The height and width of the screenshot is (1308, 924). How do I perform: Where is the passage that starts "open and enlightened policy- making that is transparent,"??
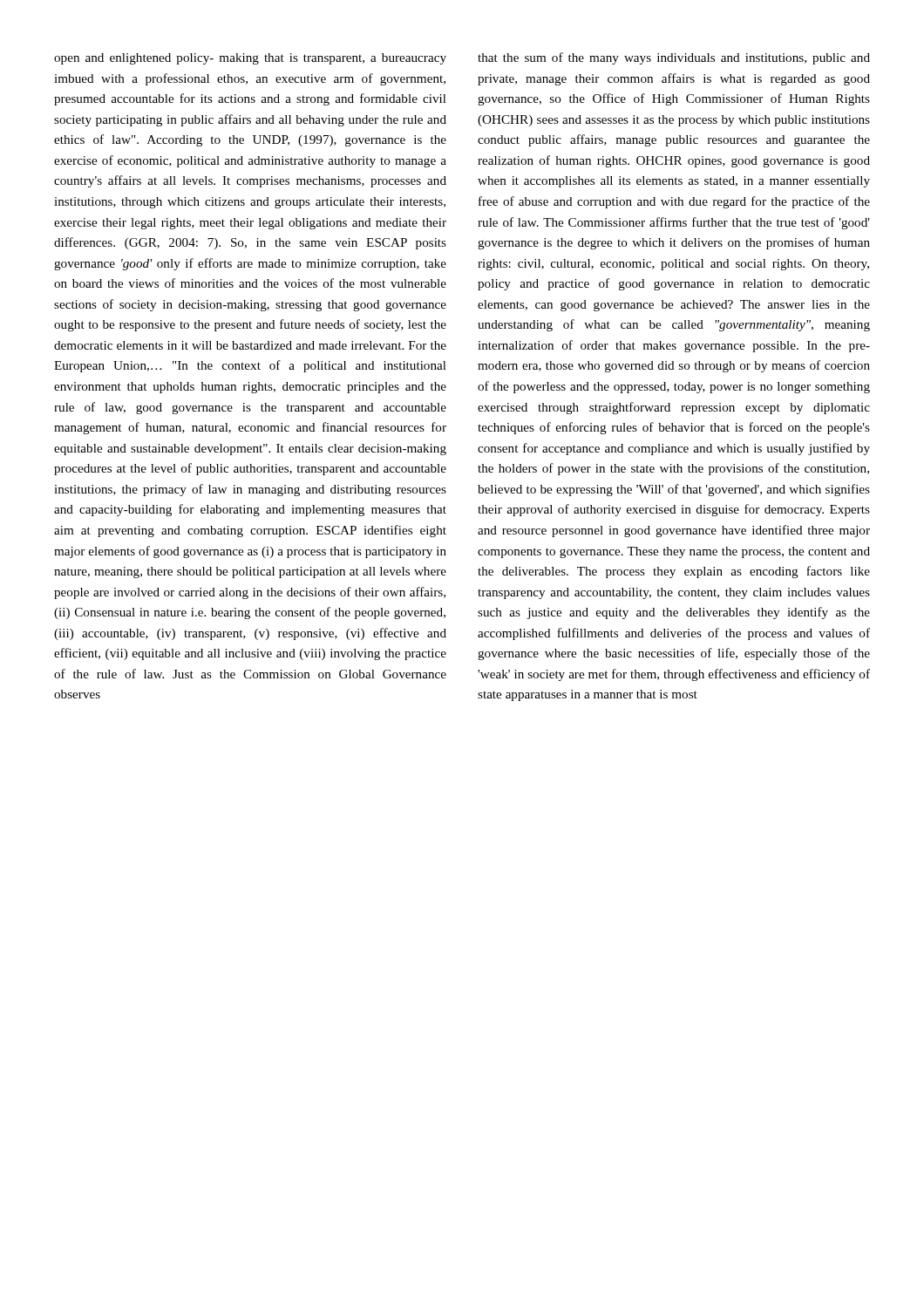point(250,376)
